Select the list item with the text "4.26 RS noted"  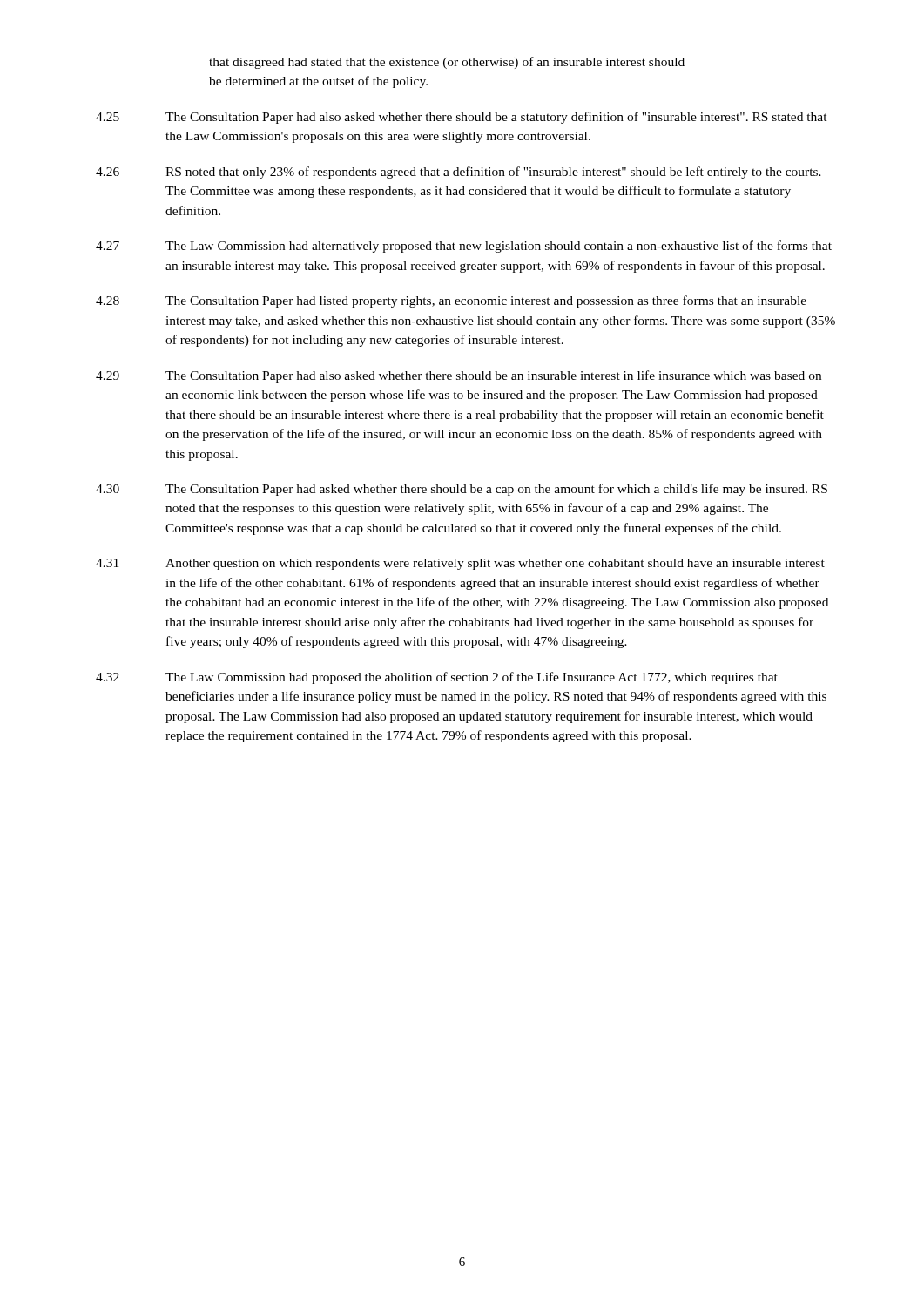click(466, 191)
